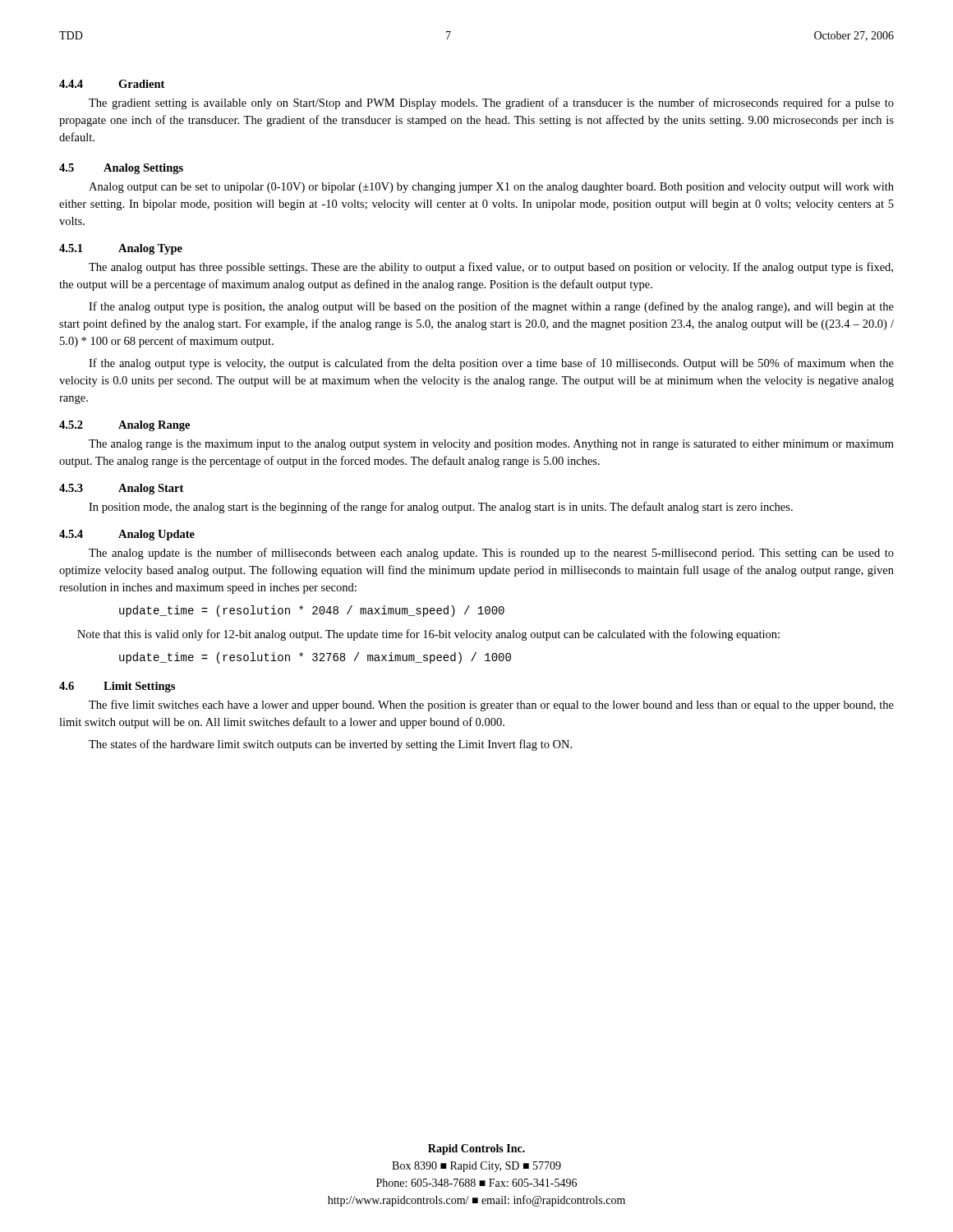The width and height of the screenshot is (953, 1232).
Task: Find the text starting "update_time = (resolution * 2048 / maximum_speed)"
Action: (x=312, y=611)
